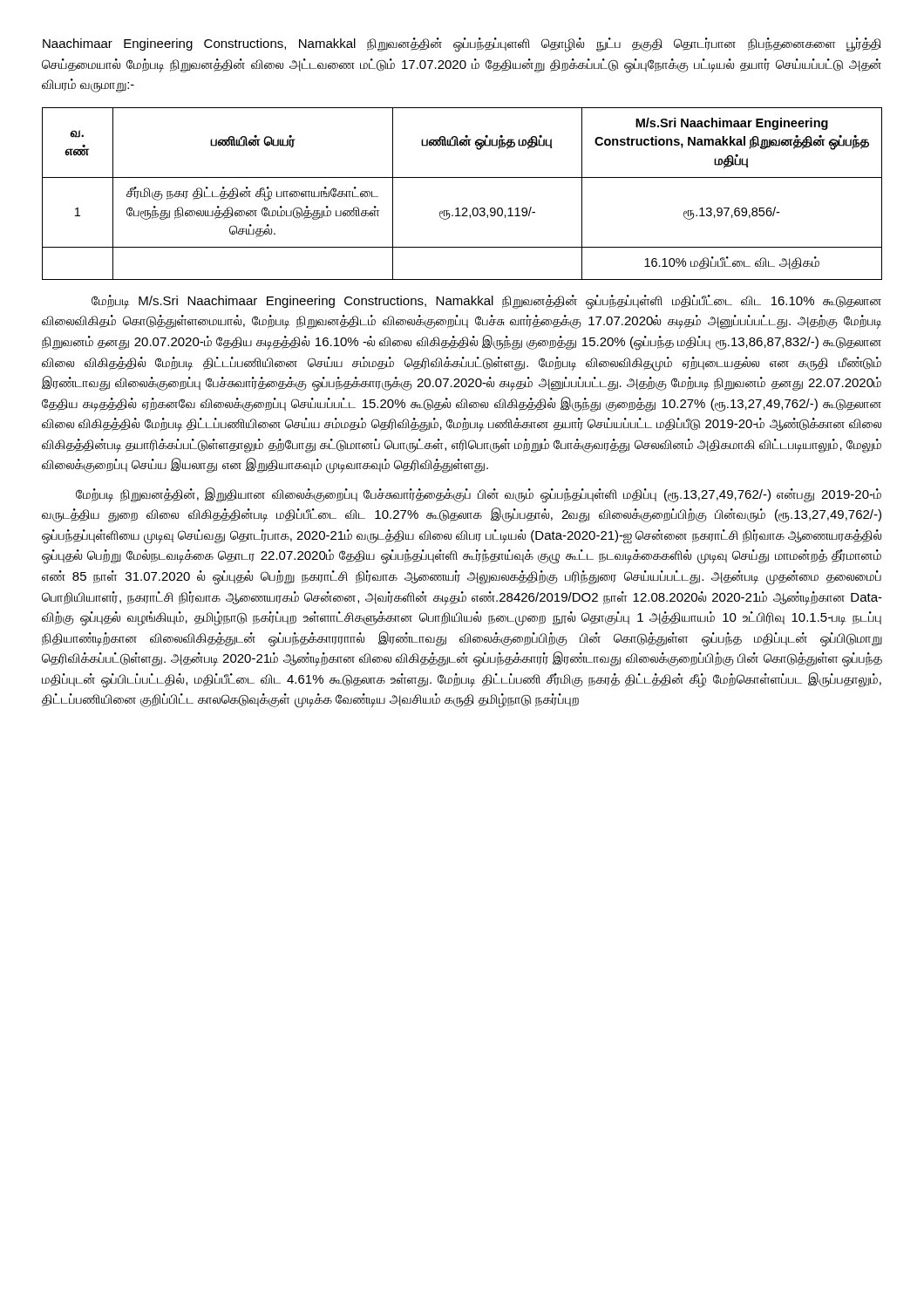Image resolution: width=924 pixels, height=1308 pixels.
Task: Click on the text block that says "மேற்படி M/s.Sri Naachimaar Engineering"
Action: pyautogui.click(x=462, y=382)
